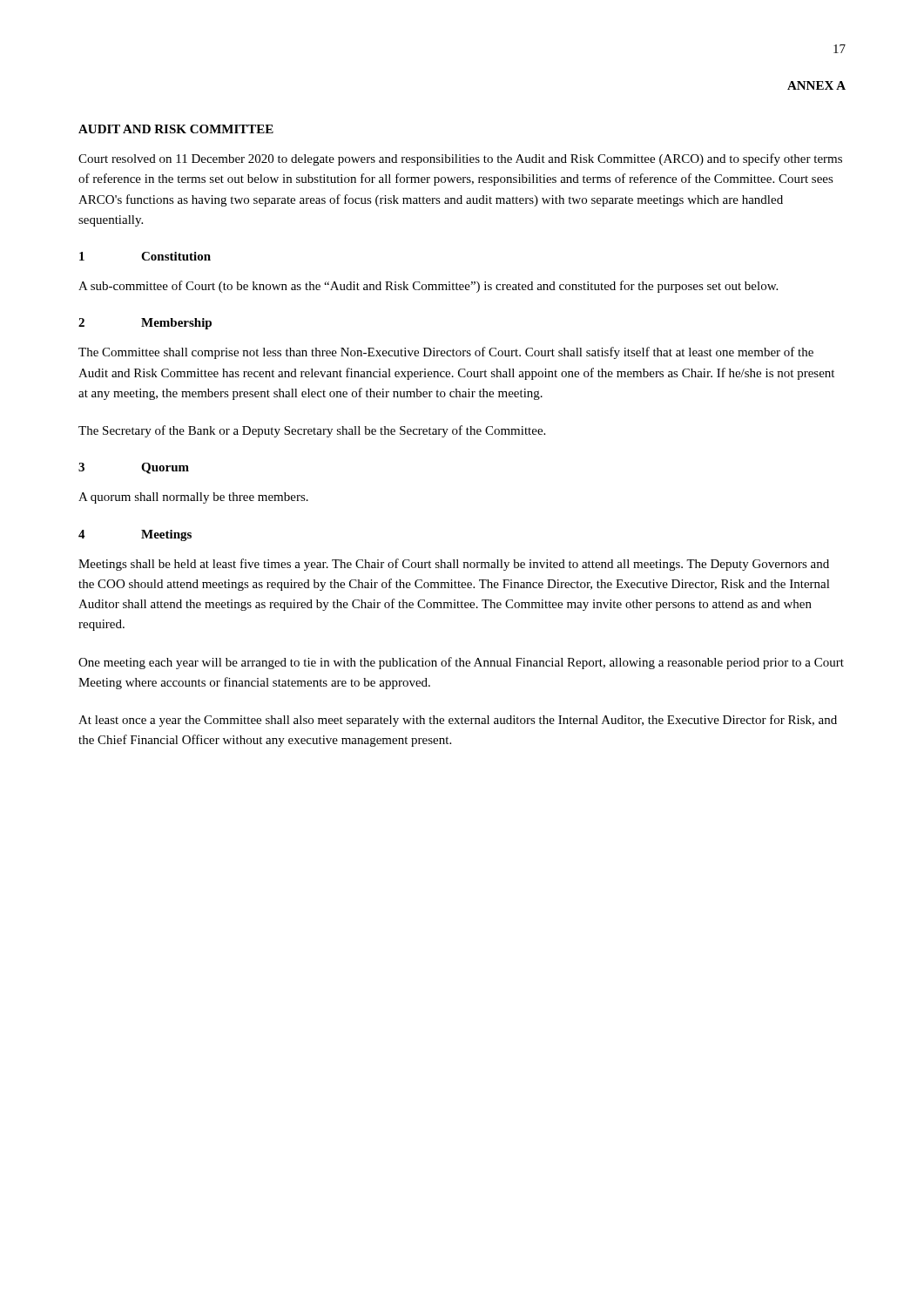Viewport: 924px width, 1307px height.
Task: Find the text block containing "One meeting each"
Action: click(461, 672)
